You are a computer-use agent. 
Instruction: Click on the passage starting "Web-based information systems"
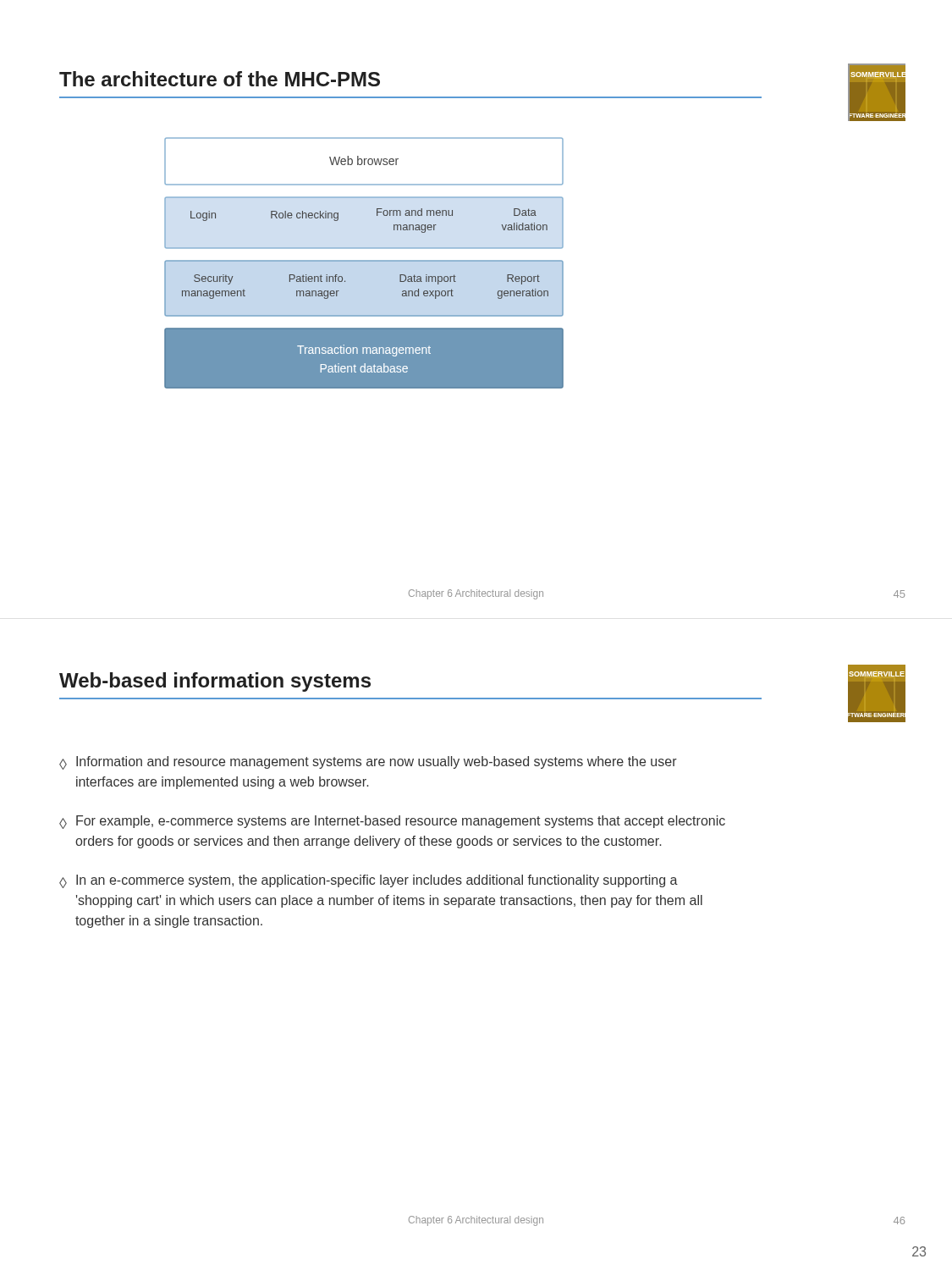215,682
